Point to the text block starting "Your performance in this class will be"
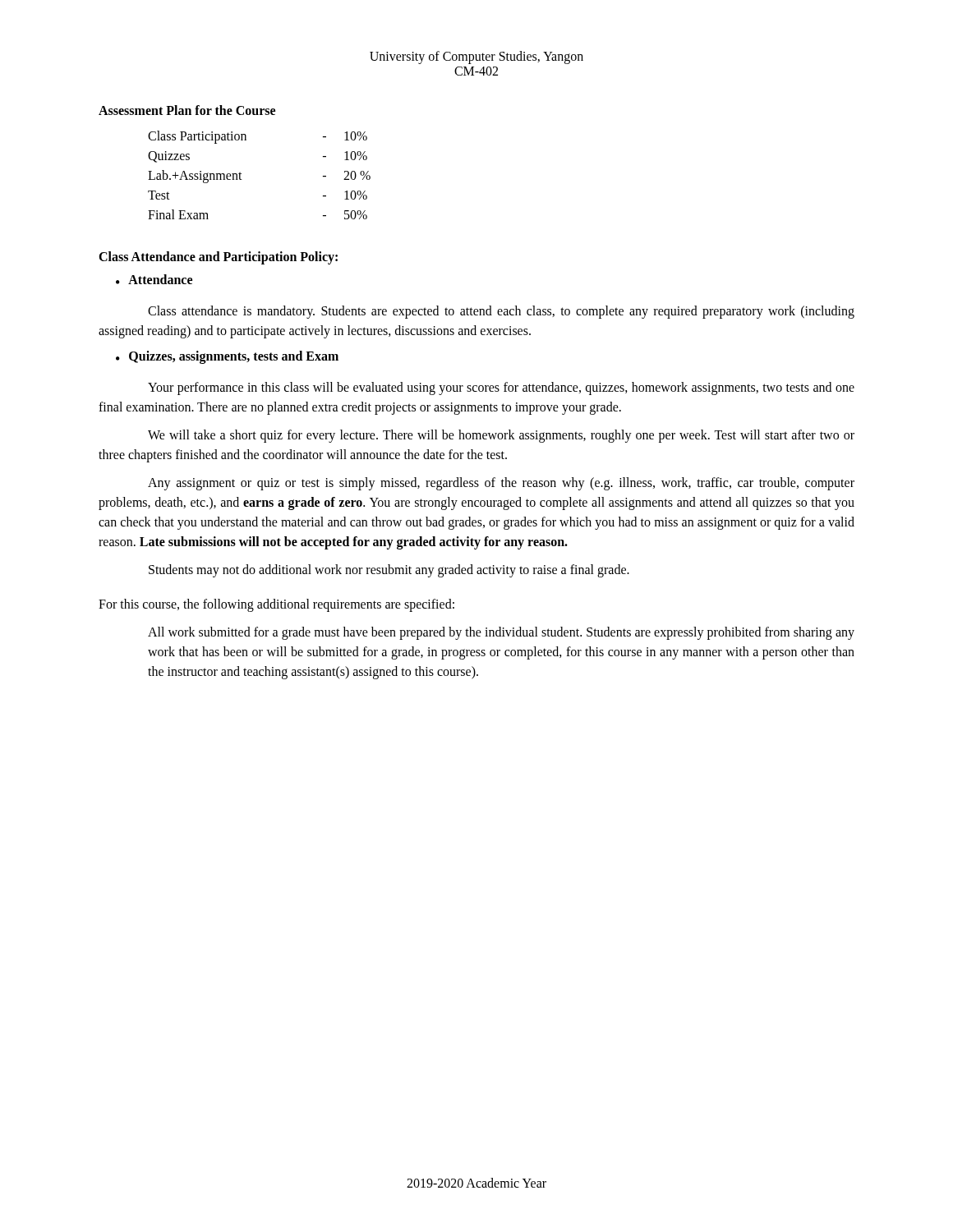Screen dimensions: 1232x953 [476, 397]
